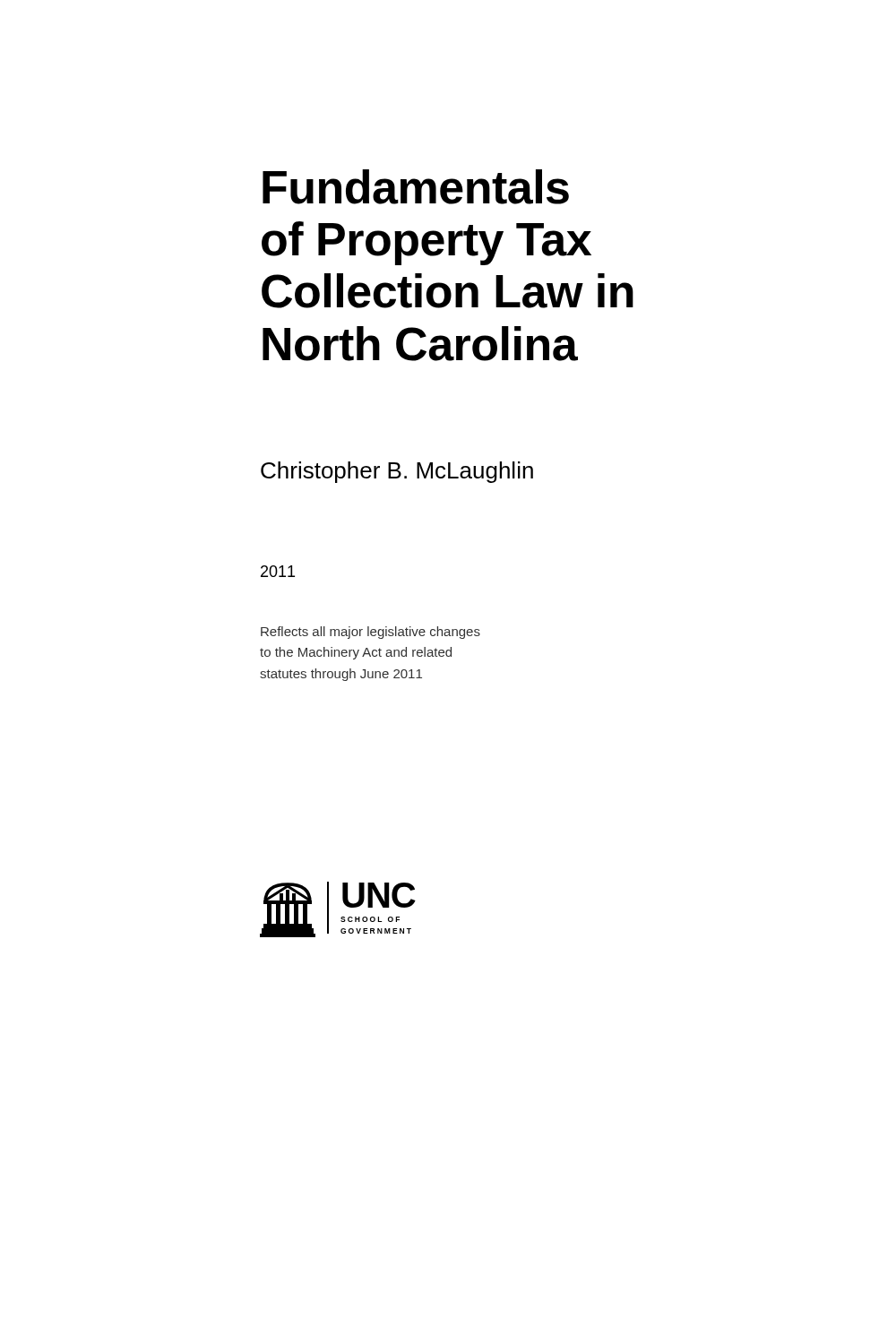Select the title that reads "Fundamentalsof Property TaxCollection Law inNorth Carolina"
This screenshot has width=896, height=1344.
(x=524, y=266)
